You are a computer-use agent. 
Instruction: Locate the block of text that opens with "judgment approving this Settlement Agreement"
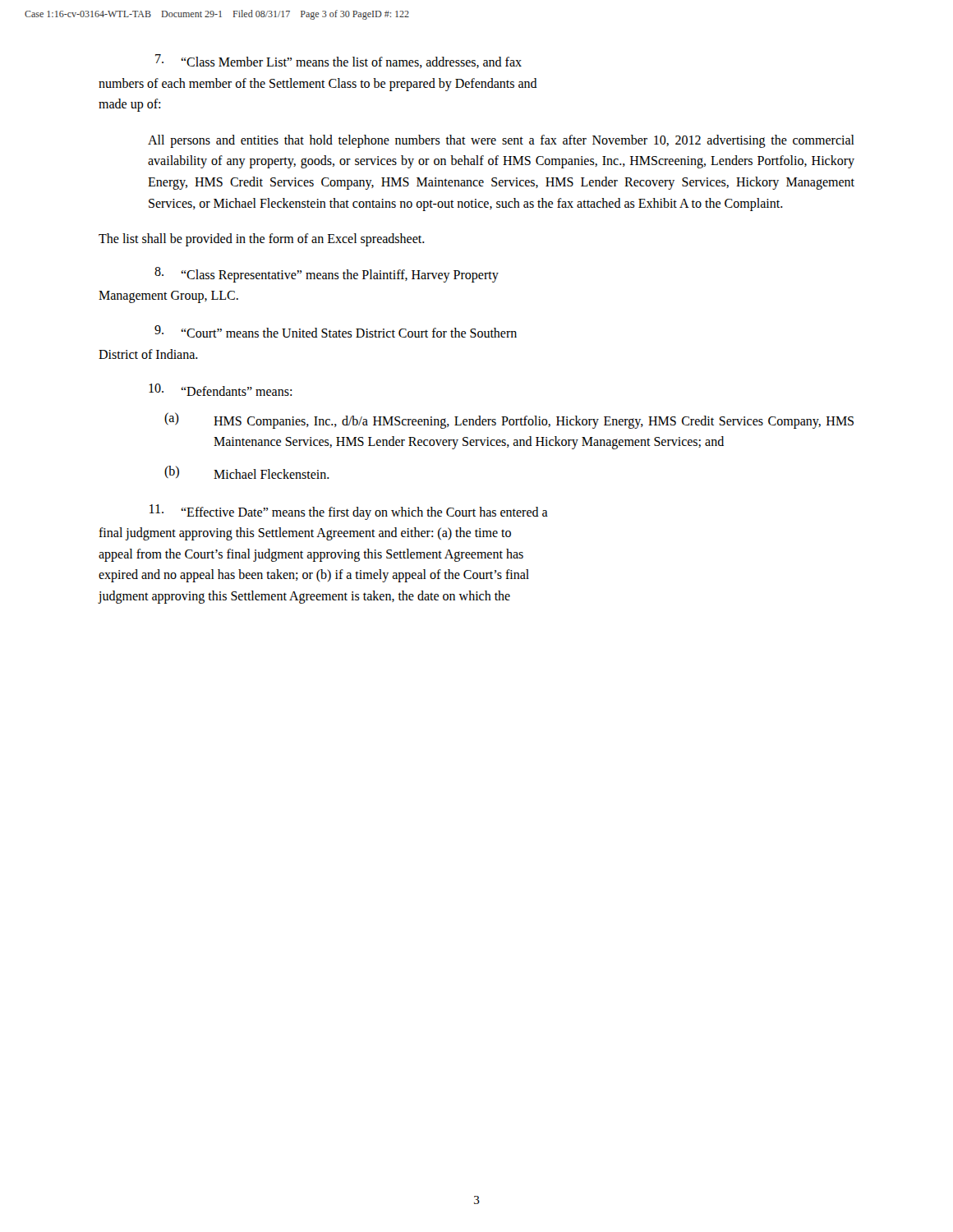304,596
